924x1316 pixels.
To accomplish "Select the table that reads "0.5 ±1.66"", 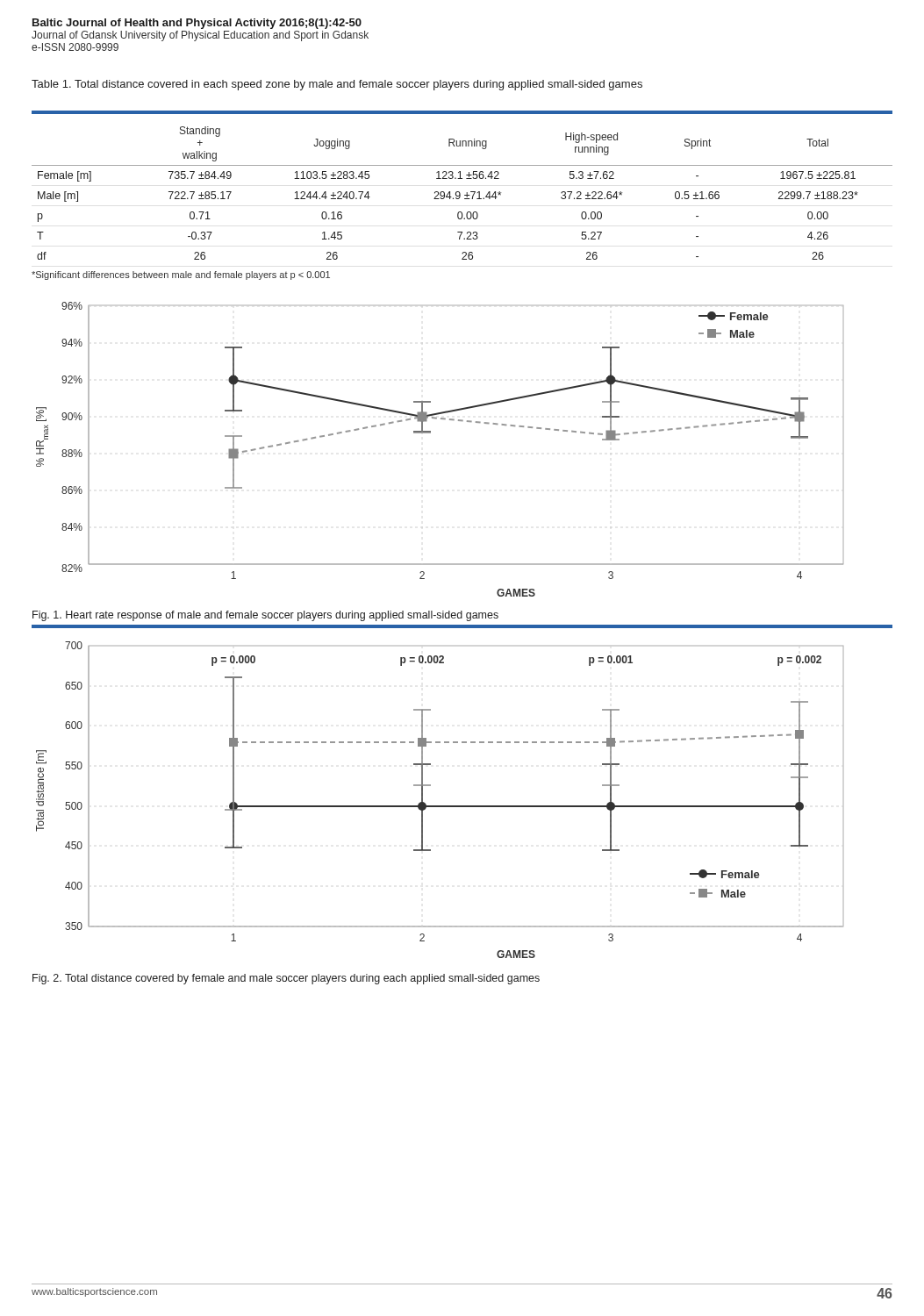I will coord(462,200).
